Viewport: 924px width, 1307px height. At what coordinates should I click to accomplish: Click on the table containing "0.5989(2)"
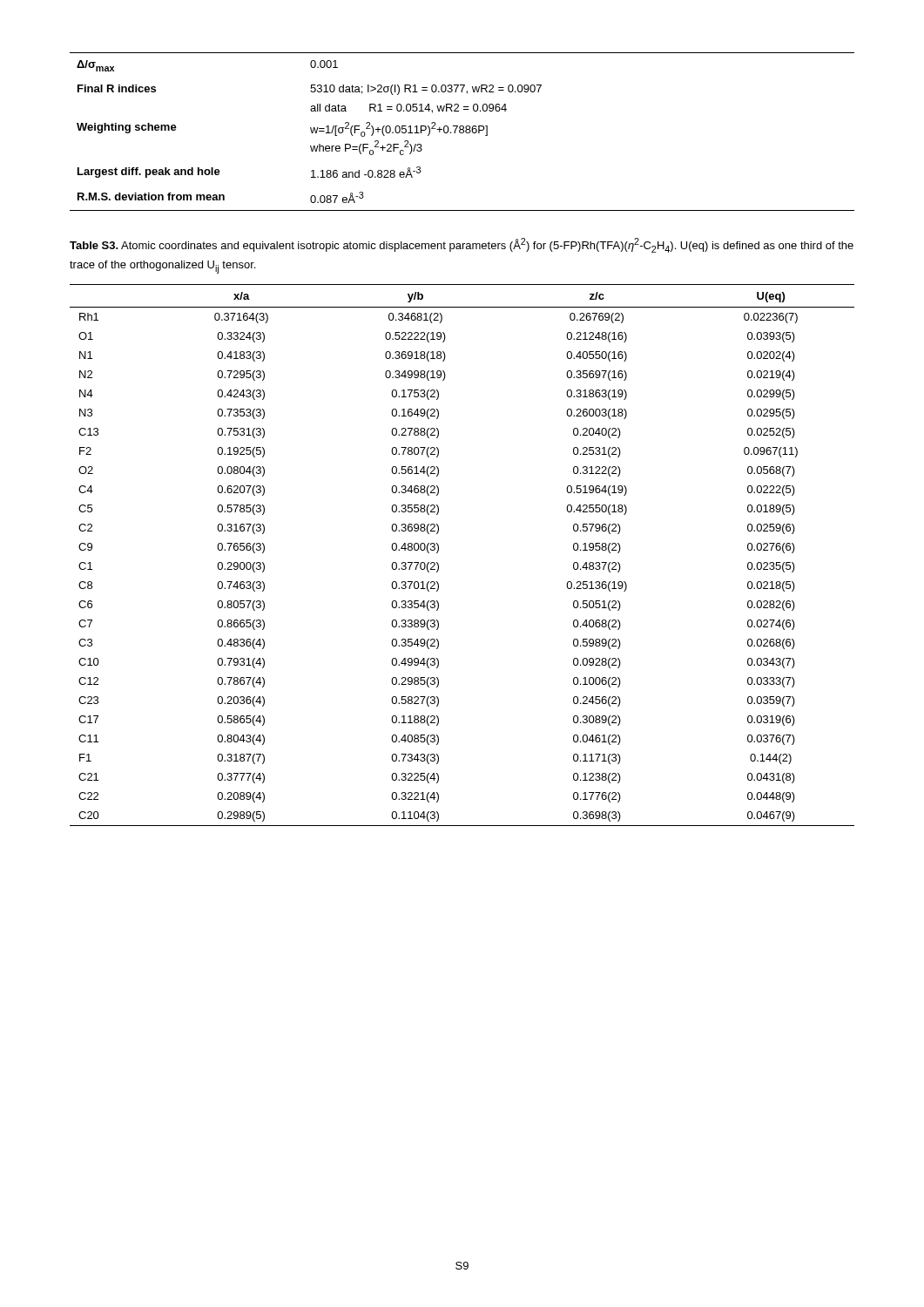point(462,558)
